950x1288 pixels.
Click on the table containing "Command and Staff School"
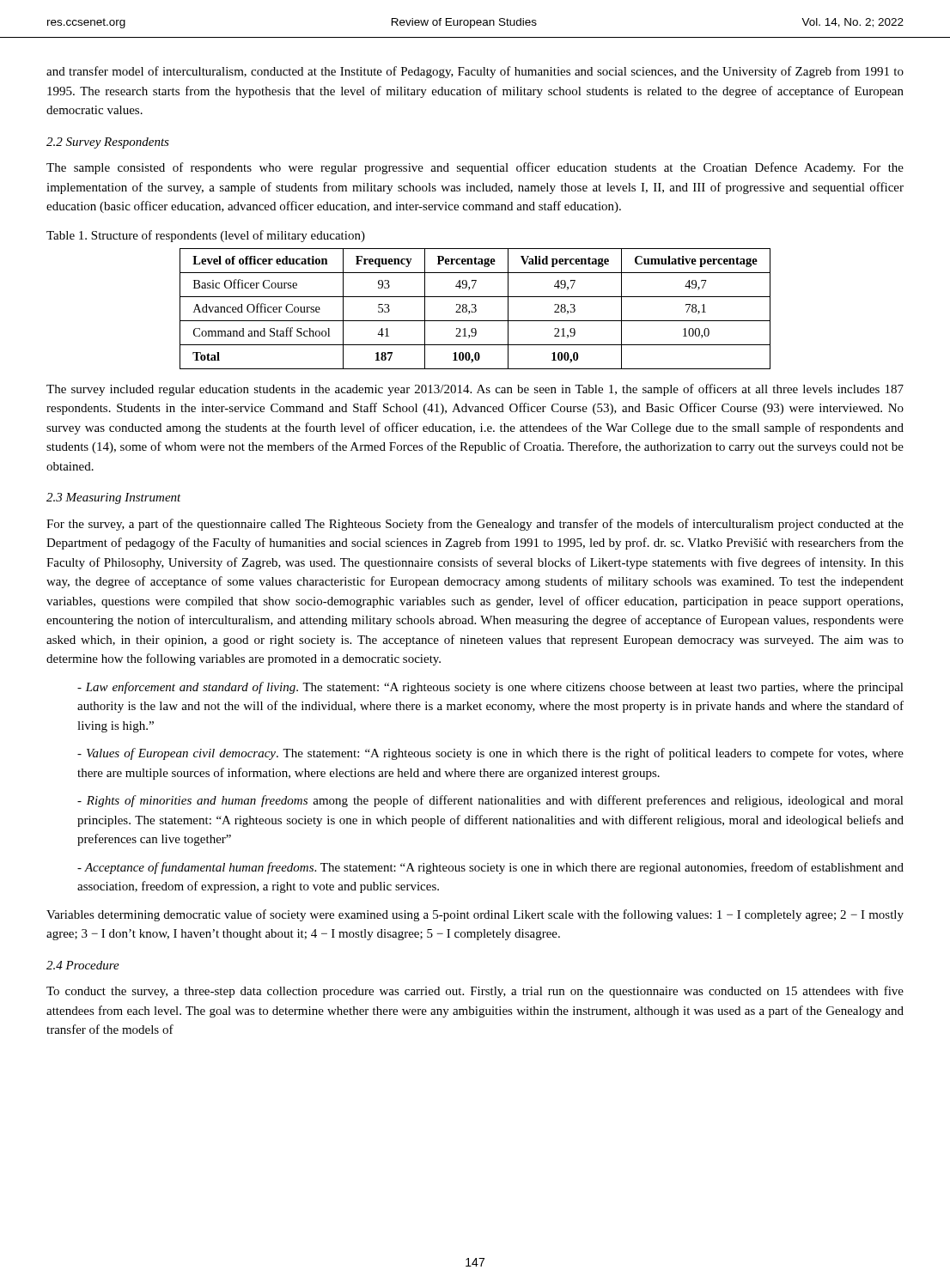point(475,308)
